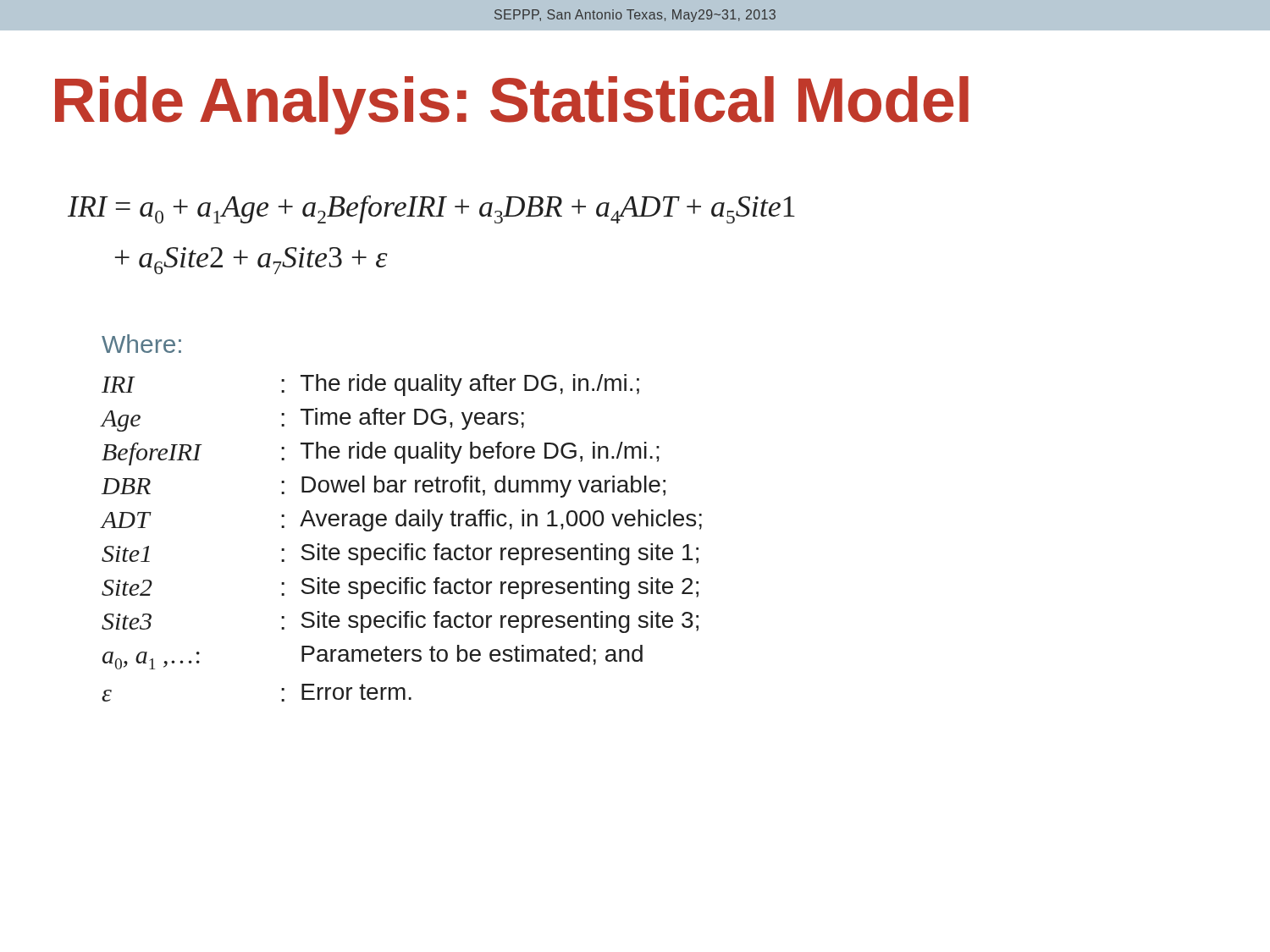
Task: Locate the list item that reads "BeforeIRI : The ride quality before DG, in./mi.;"
Action: (x=403, y=452)
